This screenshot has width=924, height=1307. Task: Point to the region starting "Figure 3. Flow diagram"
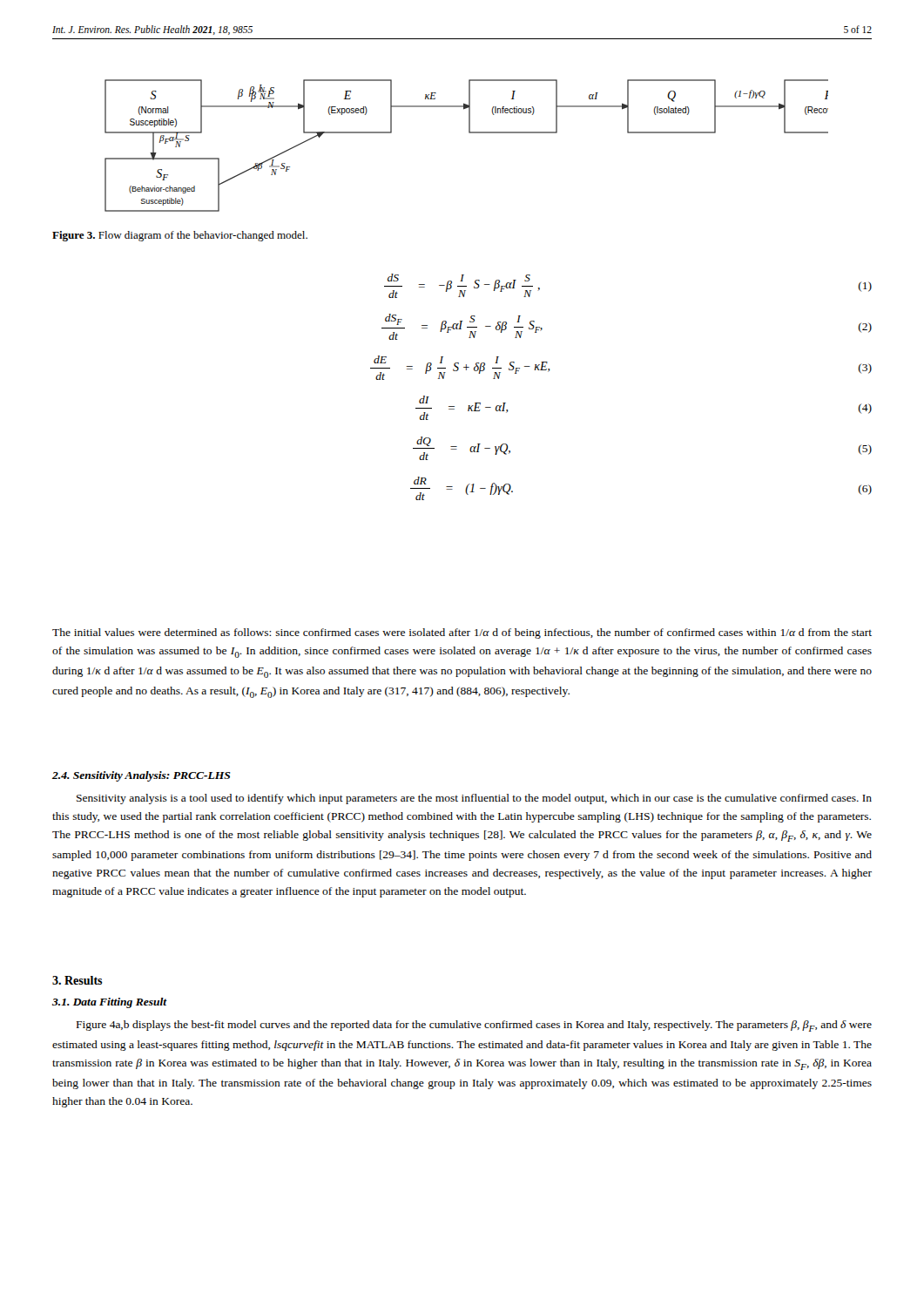point(180,235)
